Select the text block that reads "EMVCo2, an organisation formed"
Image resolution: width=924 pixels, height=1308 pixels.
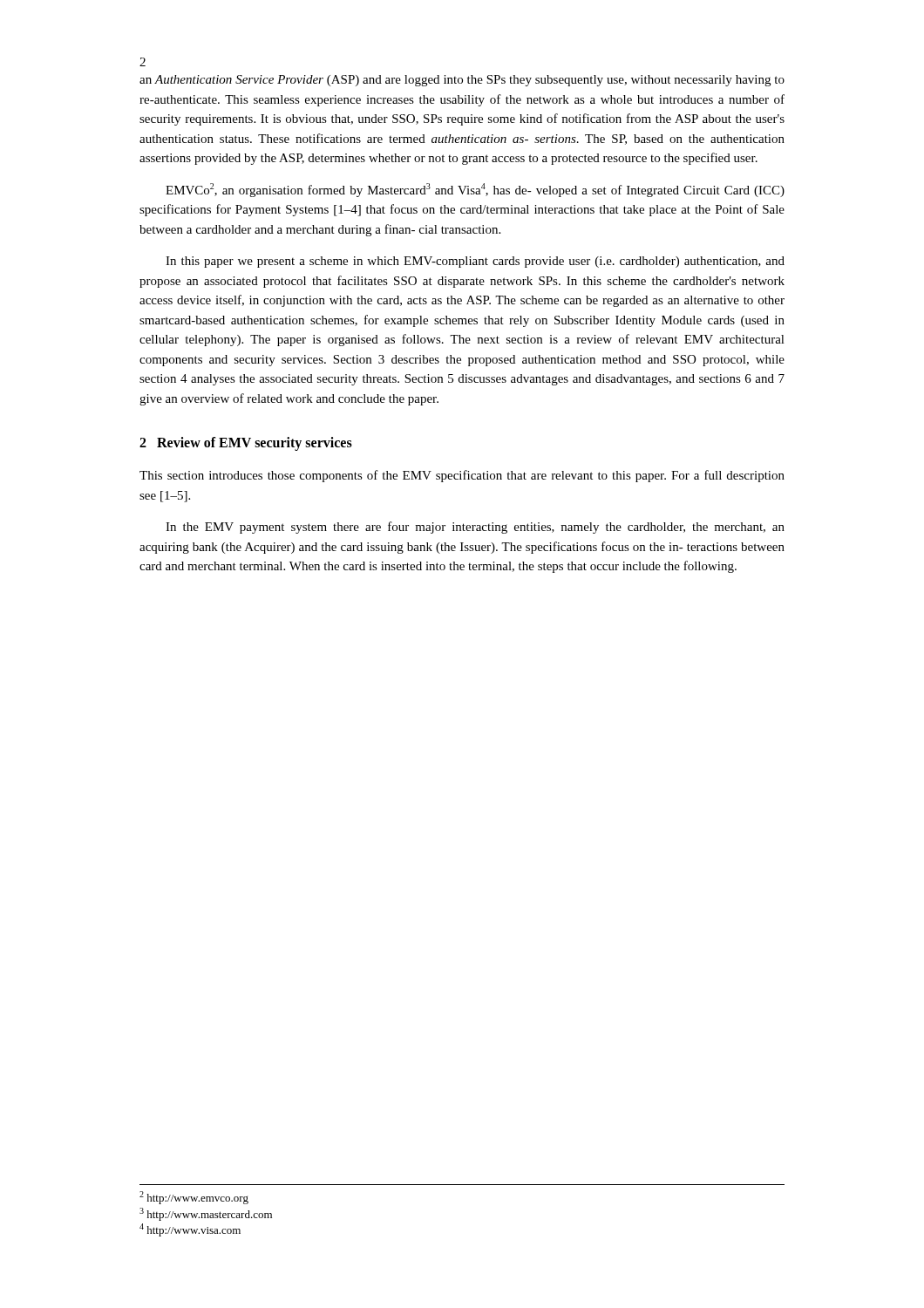(x=462, y=210)
